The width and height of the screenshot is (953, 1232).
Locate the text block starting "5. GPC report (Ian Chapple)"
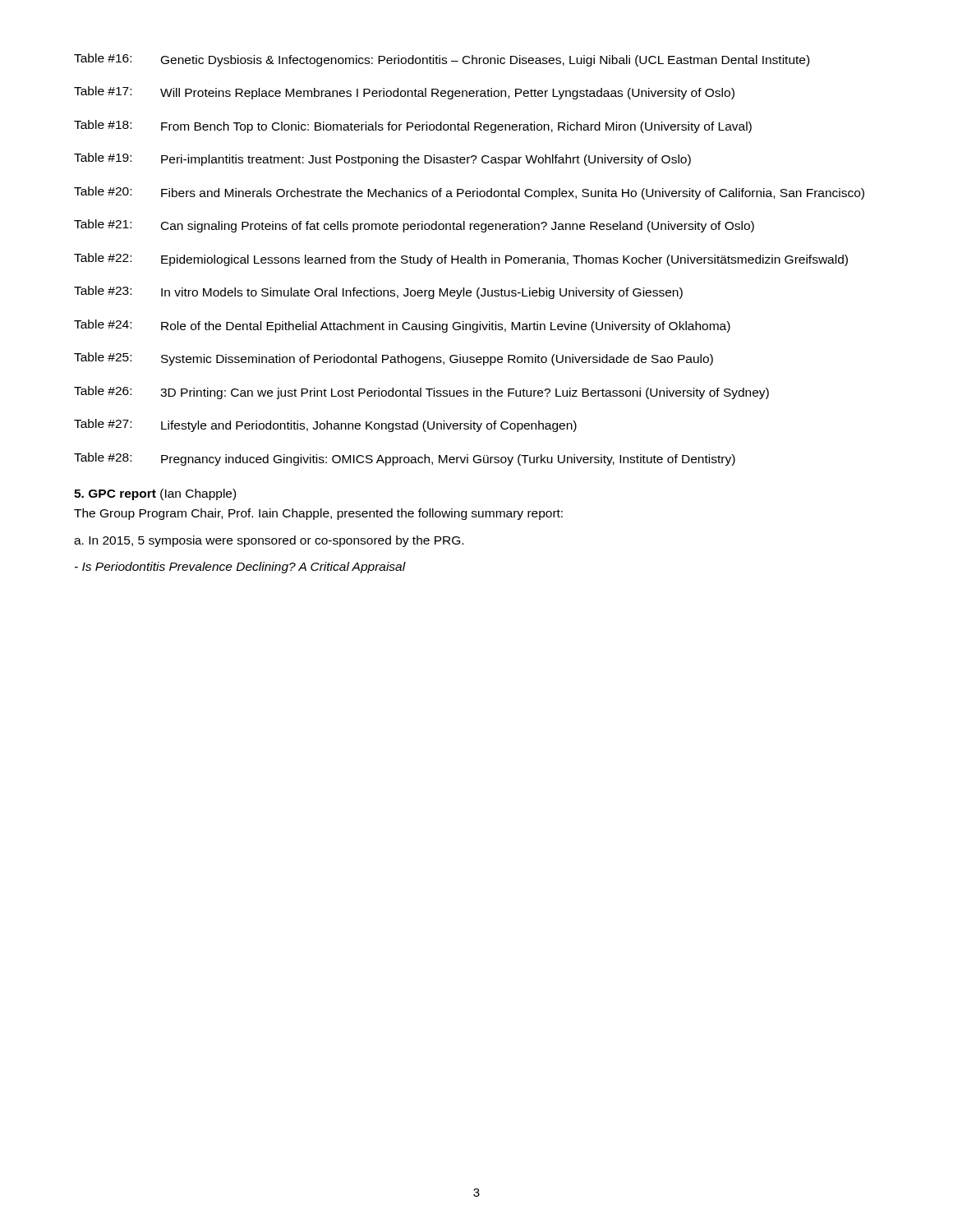pos(155,493)
